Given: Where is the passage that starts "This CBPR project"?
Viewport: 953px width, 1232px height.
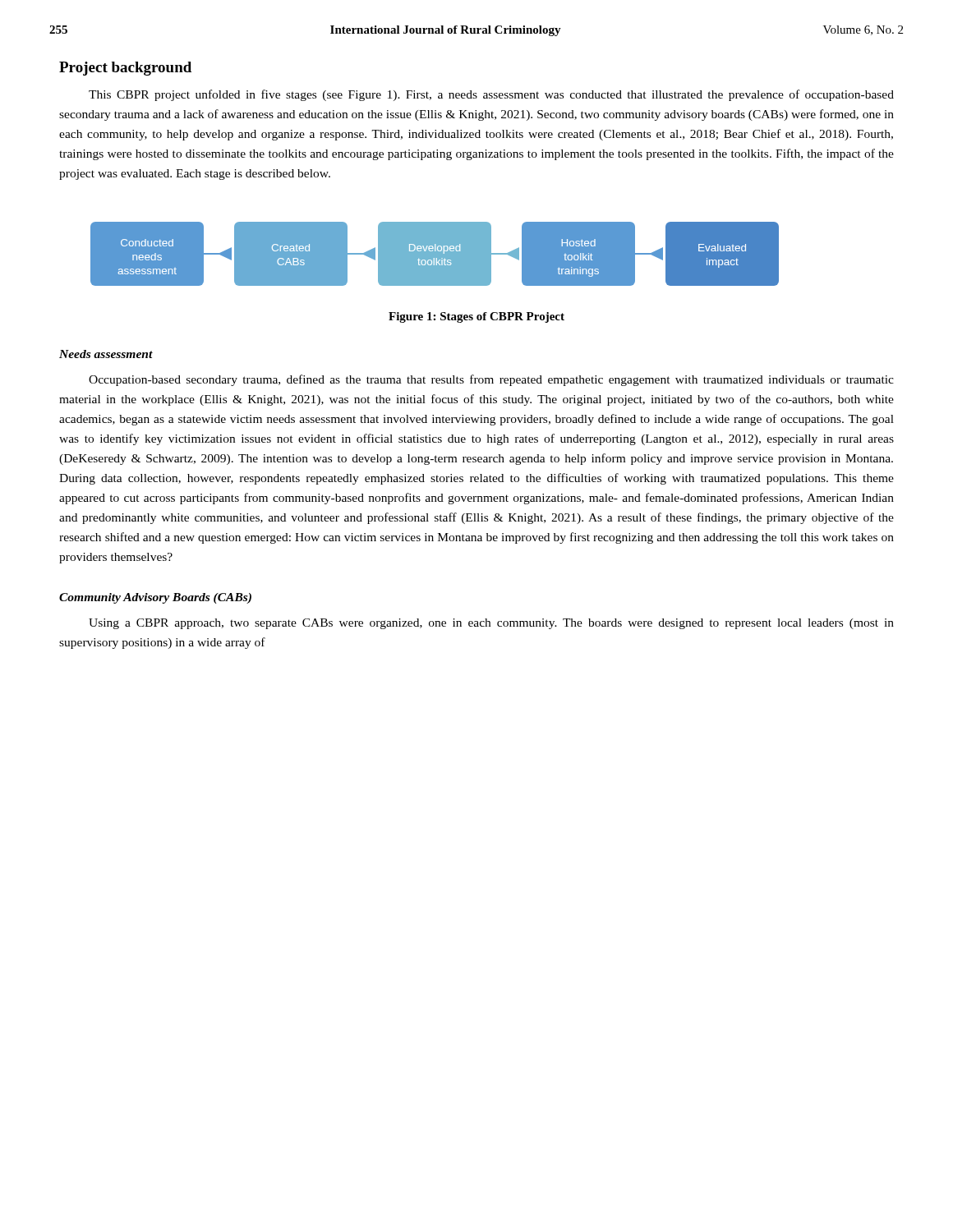Looking at the screenshot, I should 476,133.
